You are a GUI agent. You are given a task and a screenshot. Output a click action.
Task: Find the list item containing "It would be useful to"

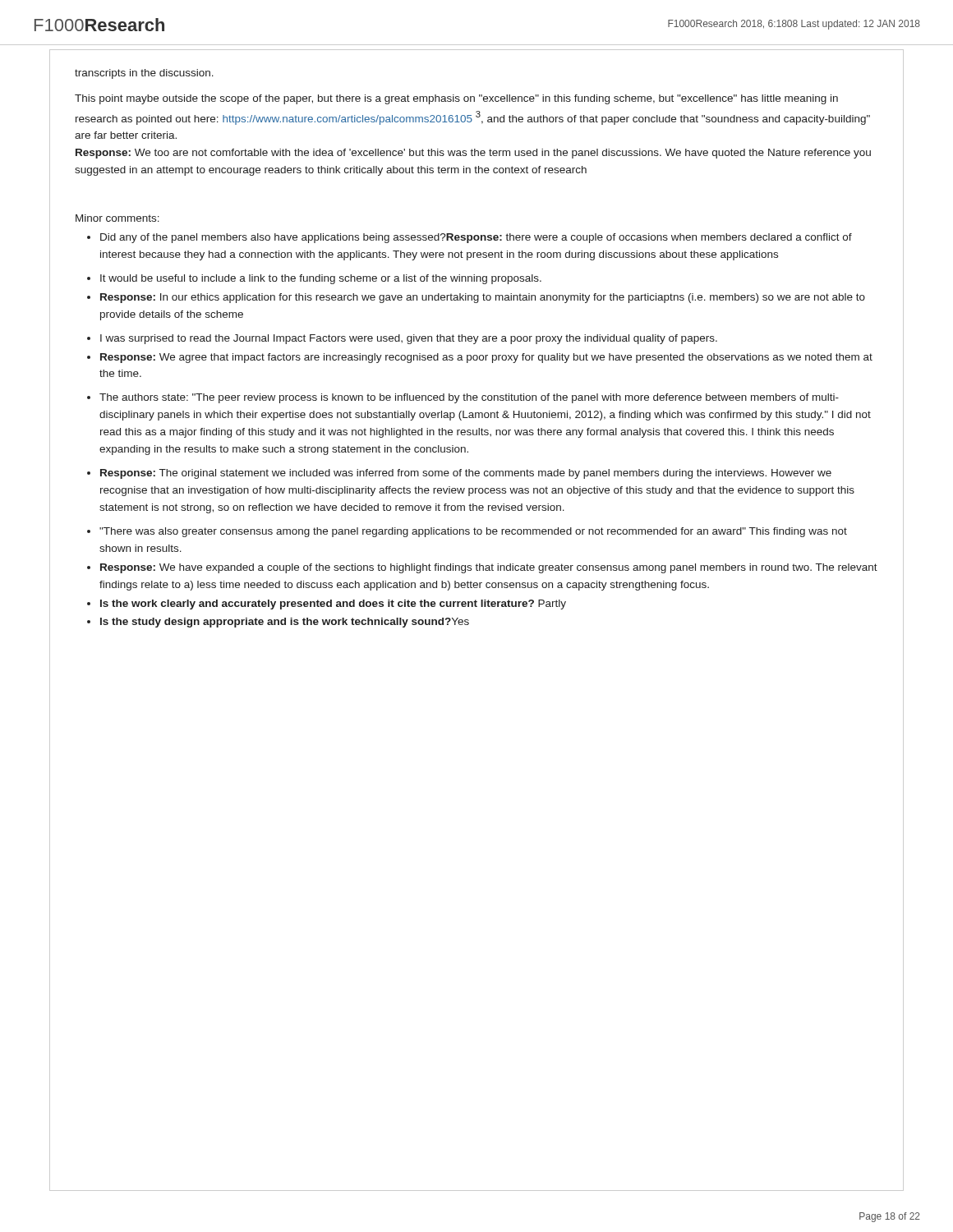tap(321, 278)
